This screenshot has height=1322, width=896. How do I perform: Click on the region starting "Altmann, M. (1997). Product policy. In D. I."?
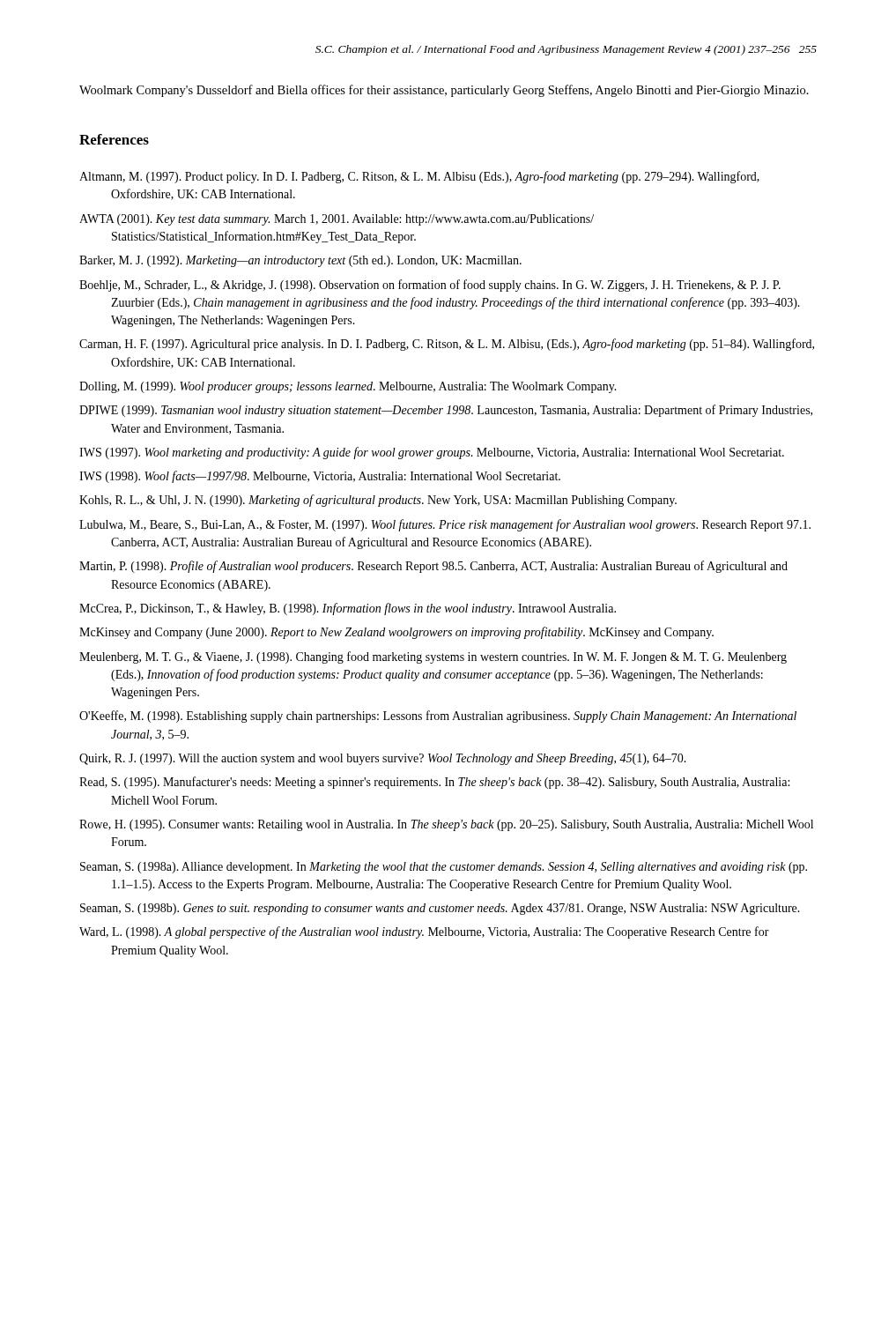pyautogui.click(x=420, y=186)
